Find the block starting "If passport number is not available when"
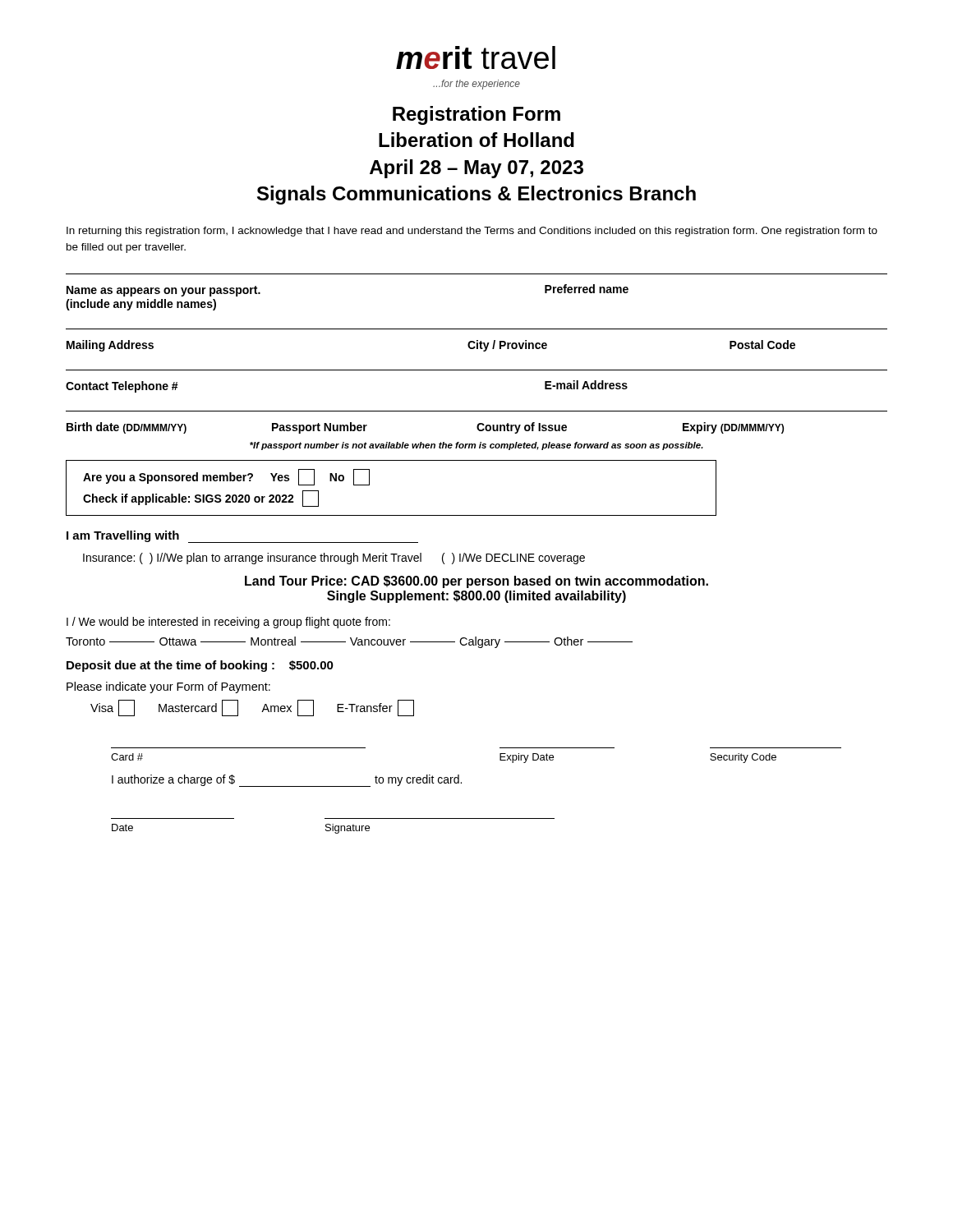The height and width of the screenshot is (1232, 953). [476, 445]
